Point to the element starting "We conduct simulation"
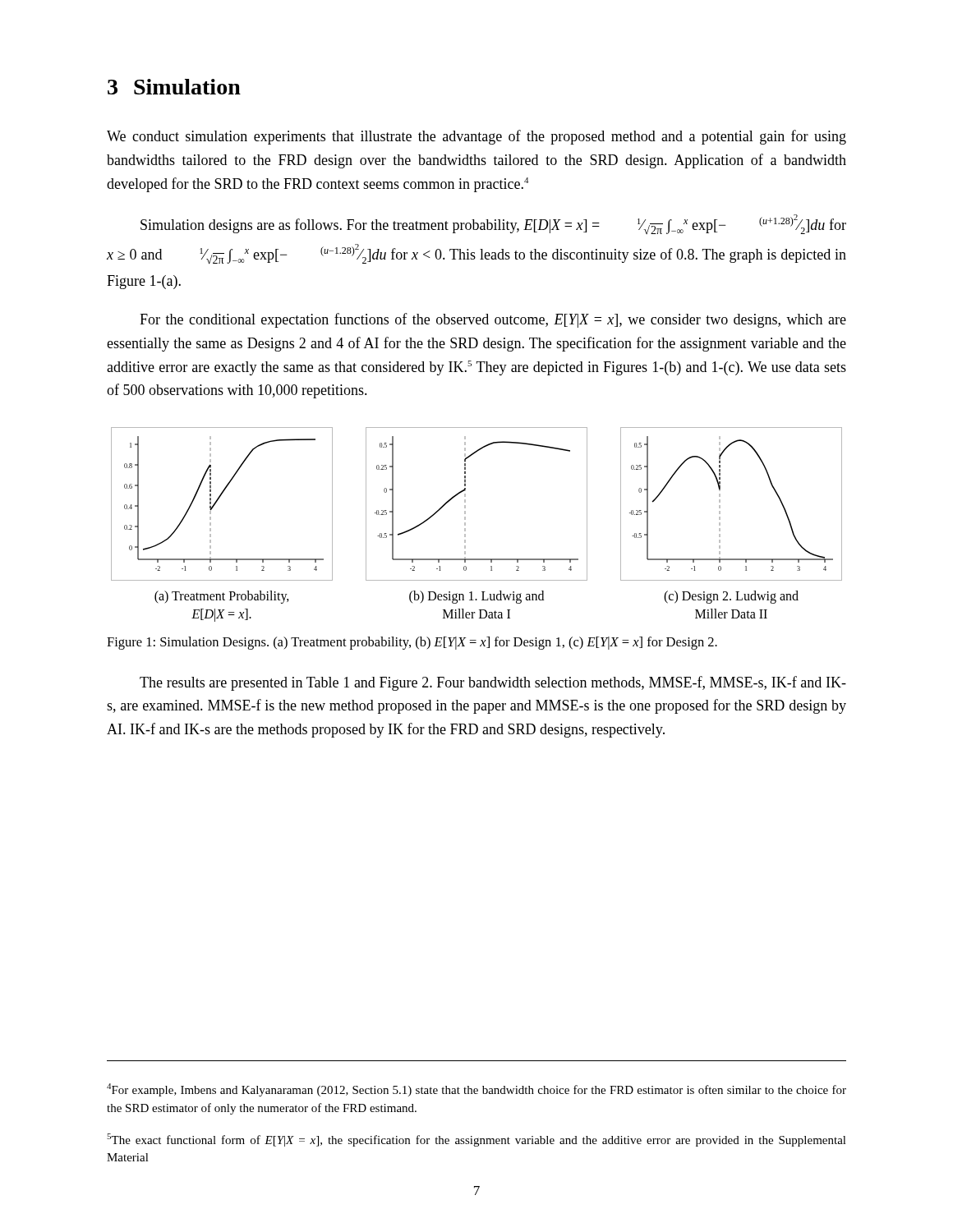Screen dimensions: 1232x953 coord(476,160)
